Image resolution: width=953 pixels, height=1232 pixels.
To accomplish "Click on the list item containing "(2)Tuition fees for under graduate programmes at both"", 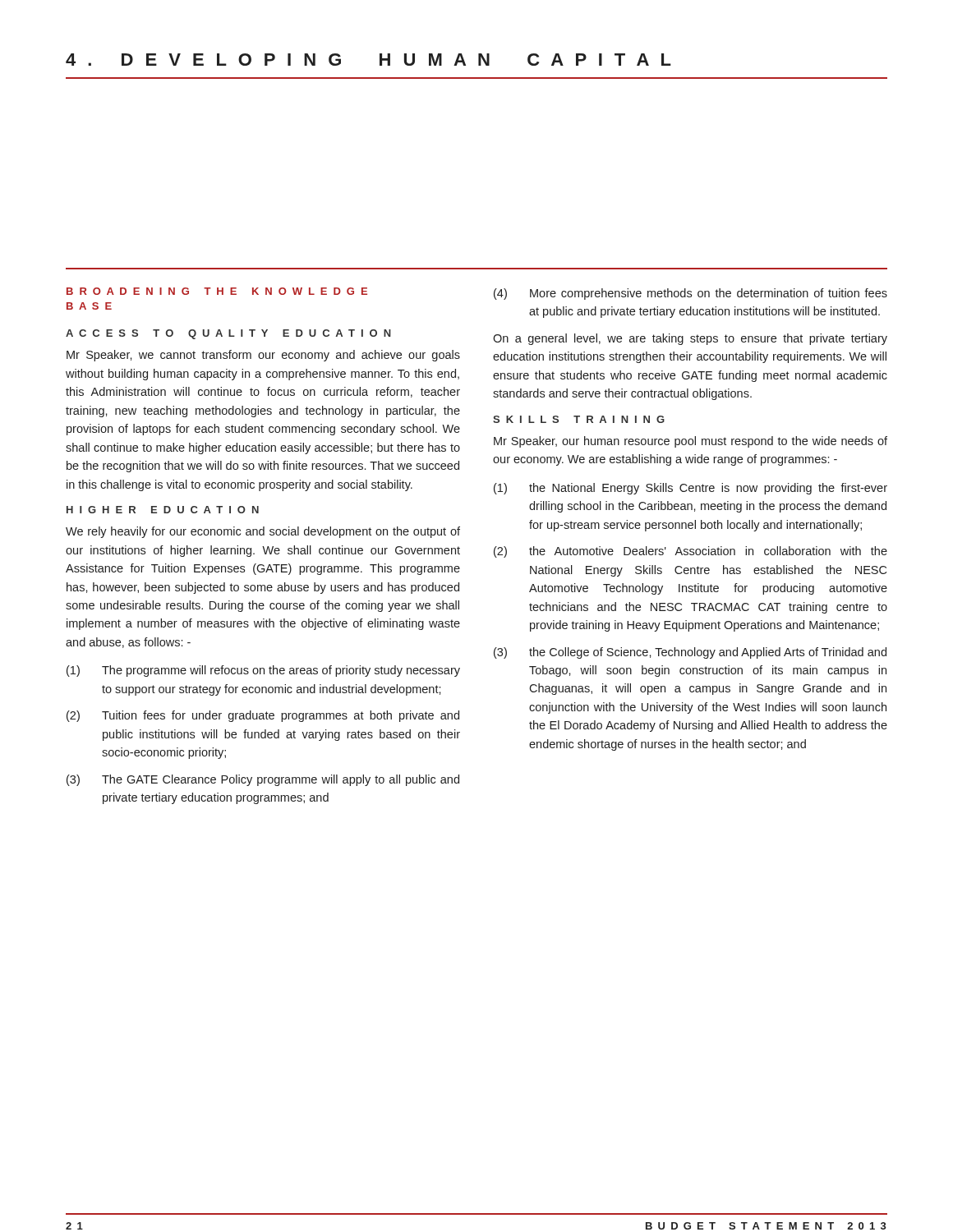I will tap(263, 734).
